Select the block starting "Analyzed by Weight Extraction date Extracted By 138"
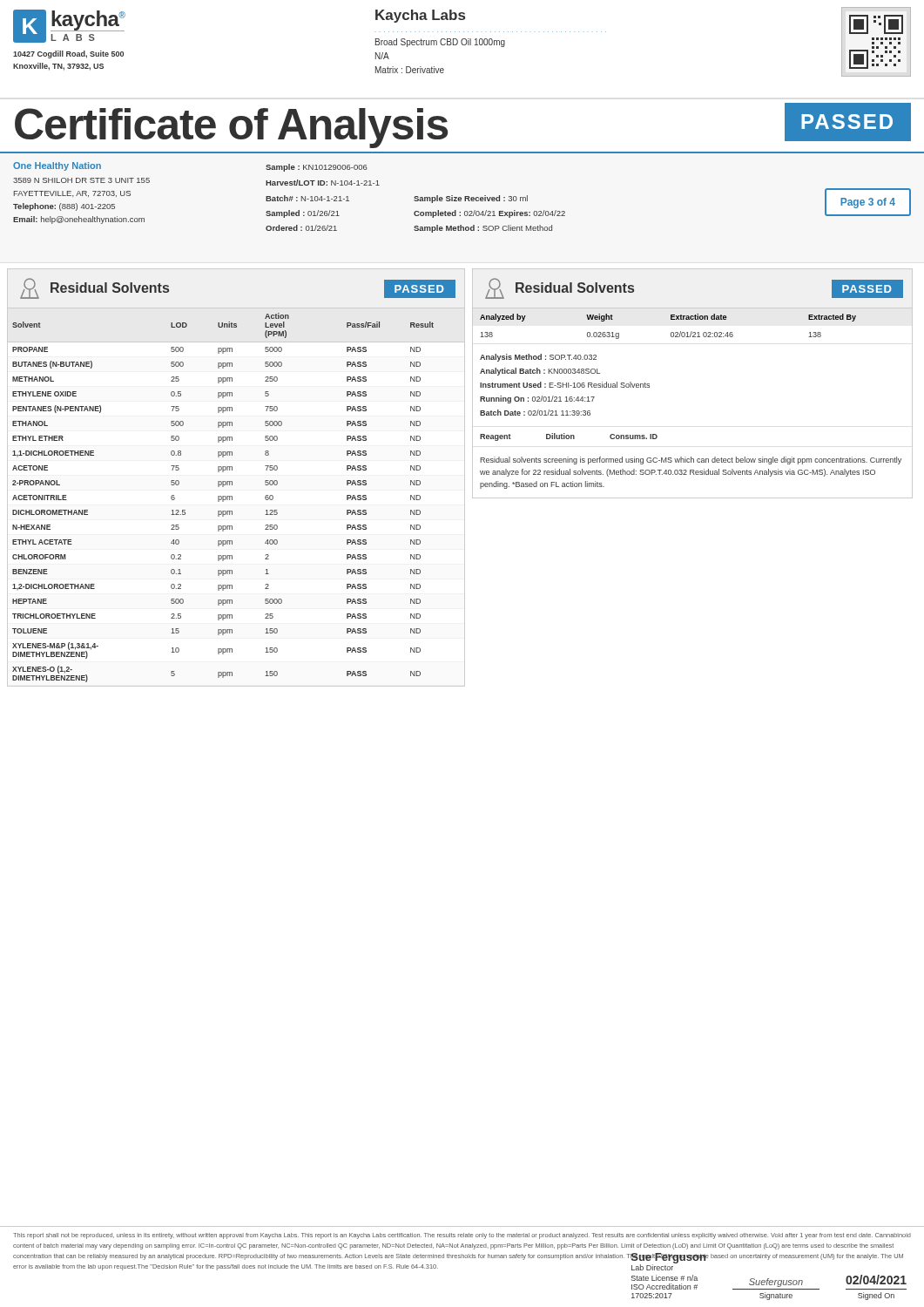Image resolution: width=924 pixels, height=1307 pixels. click(692, 326)
